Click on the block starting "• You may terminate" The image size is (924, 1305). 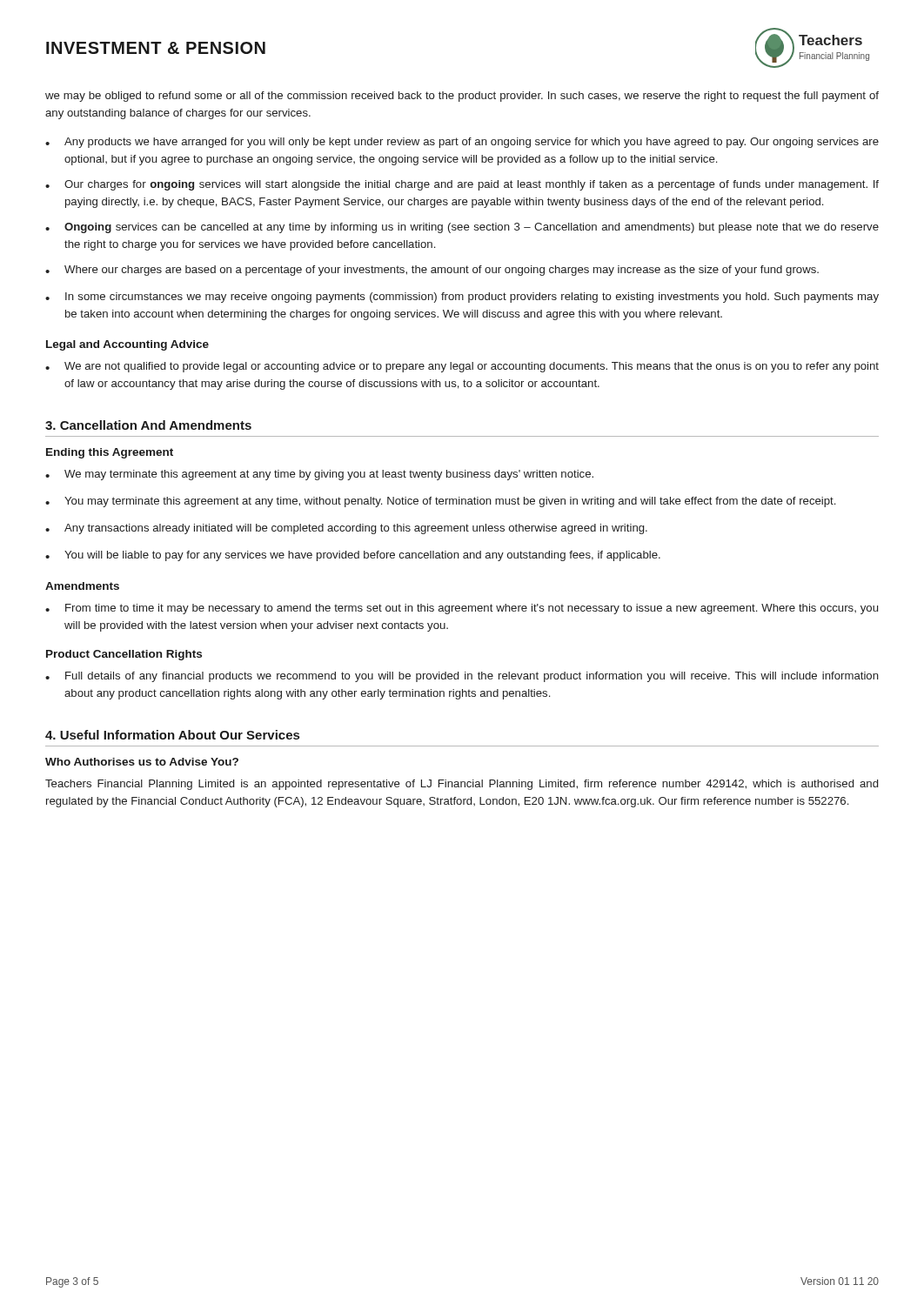[x=462, y=502]
